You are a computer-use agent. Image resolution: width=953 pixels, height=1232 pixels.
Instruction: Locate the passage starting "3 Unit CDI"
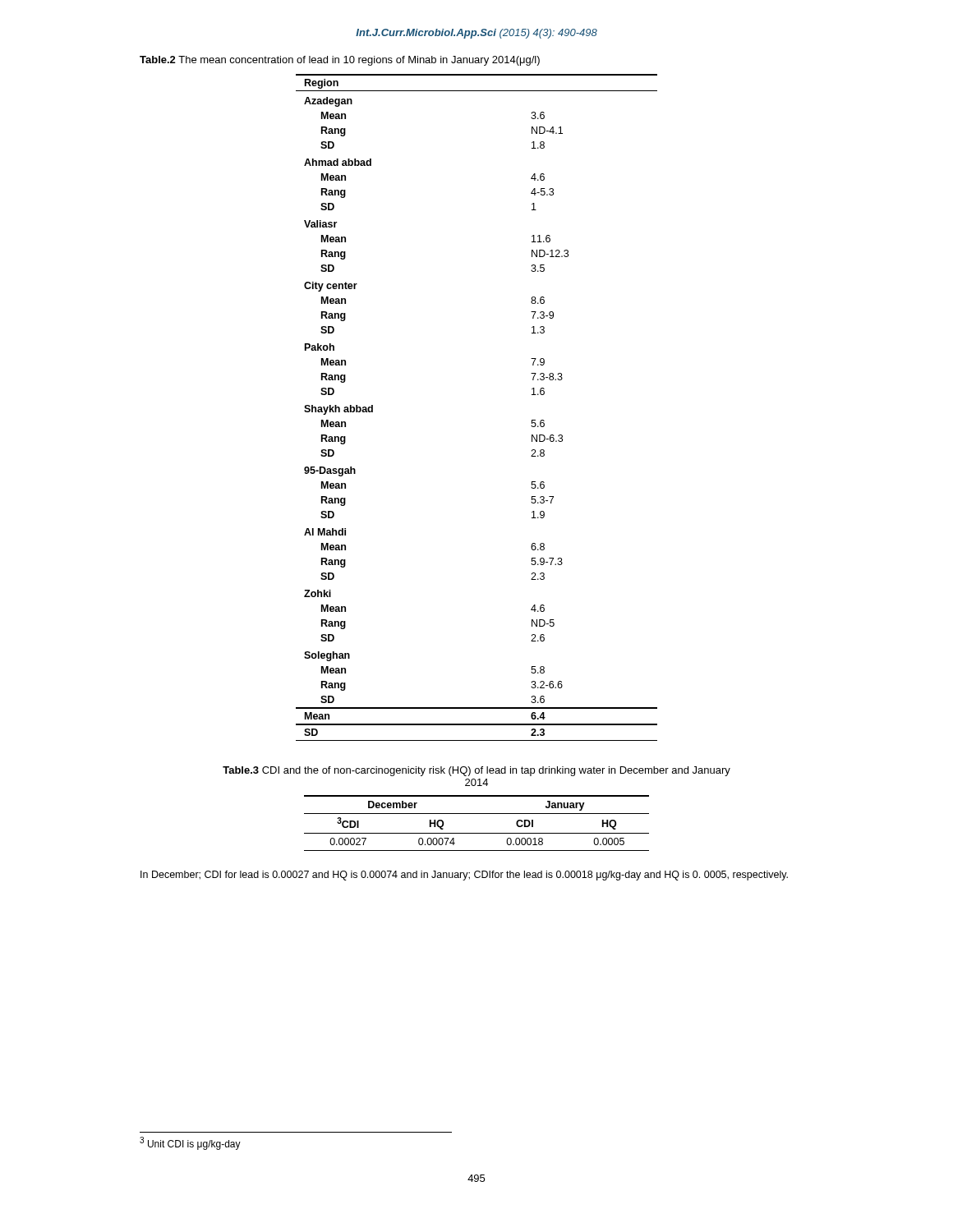click(x=190, y=1143)
